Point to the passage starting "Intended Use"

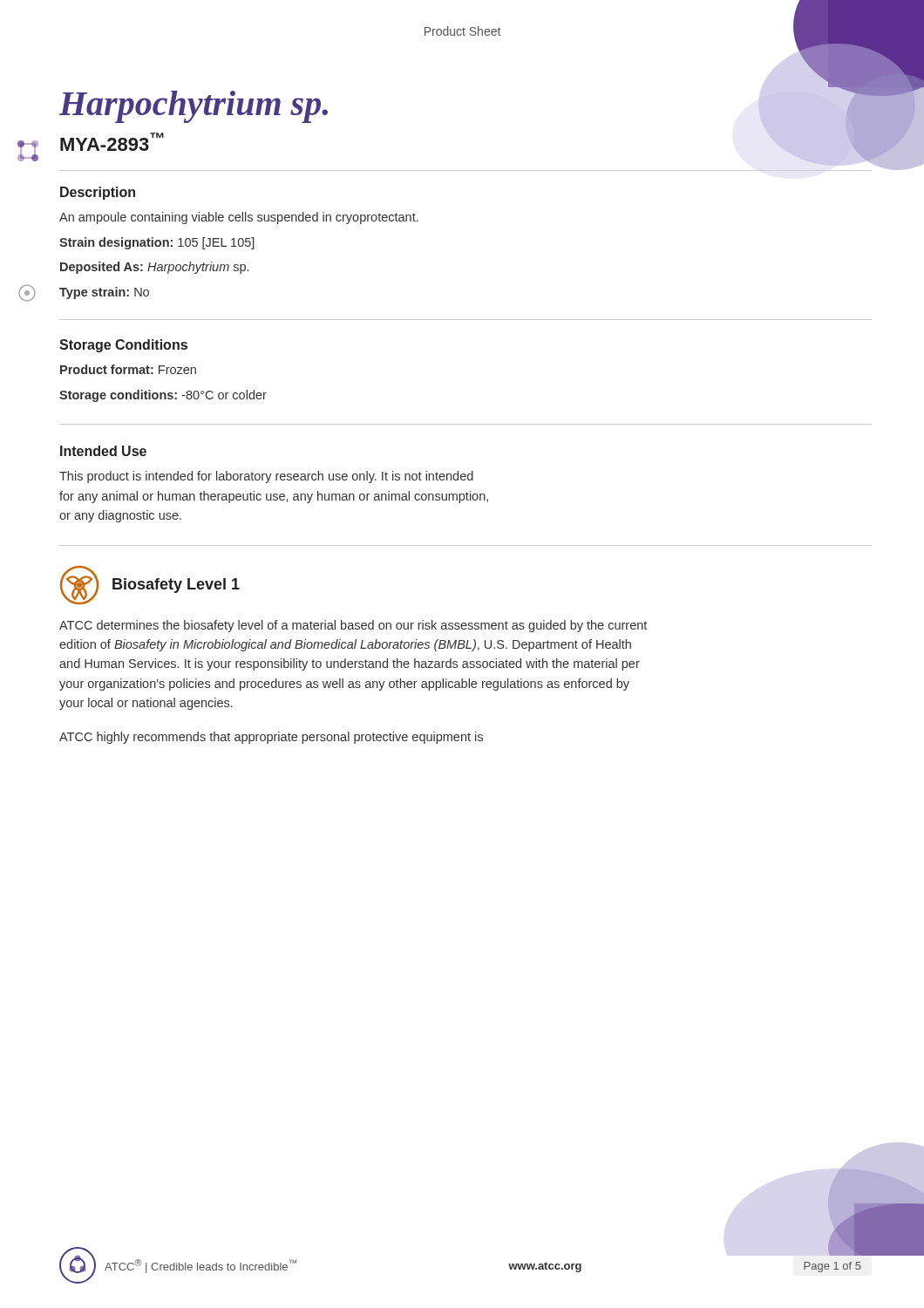pyautogui.click(x=103, y=451)
